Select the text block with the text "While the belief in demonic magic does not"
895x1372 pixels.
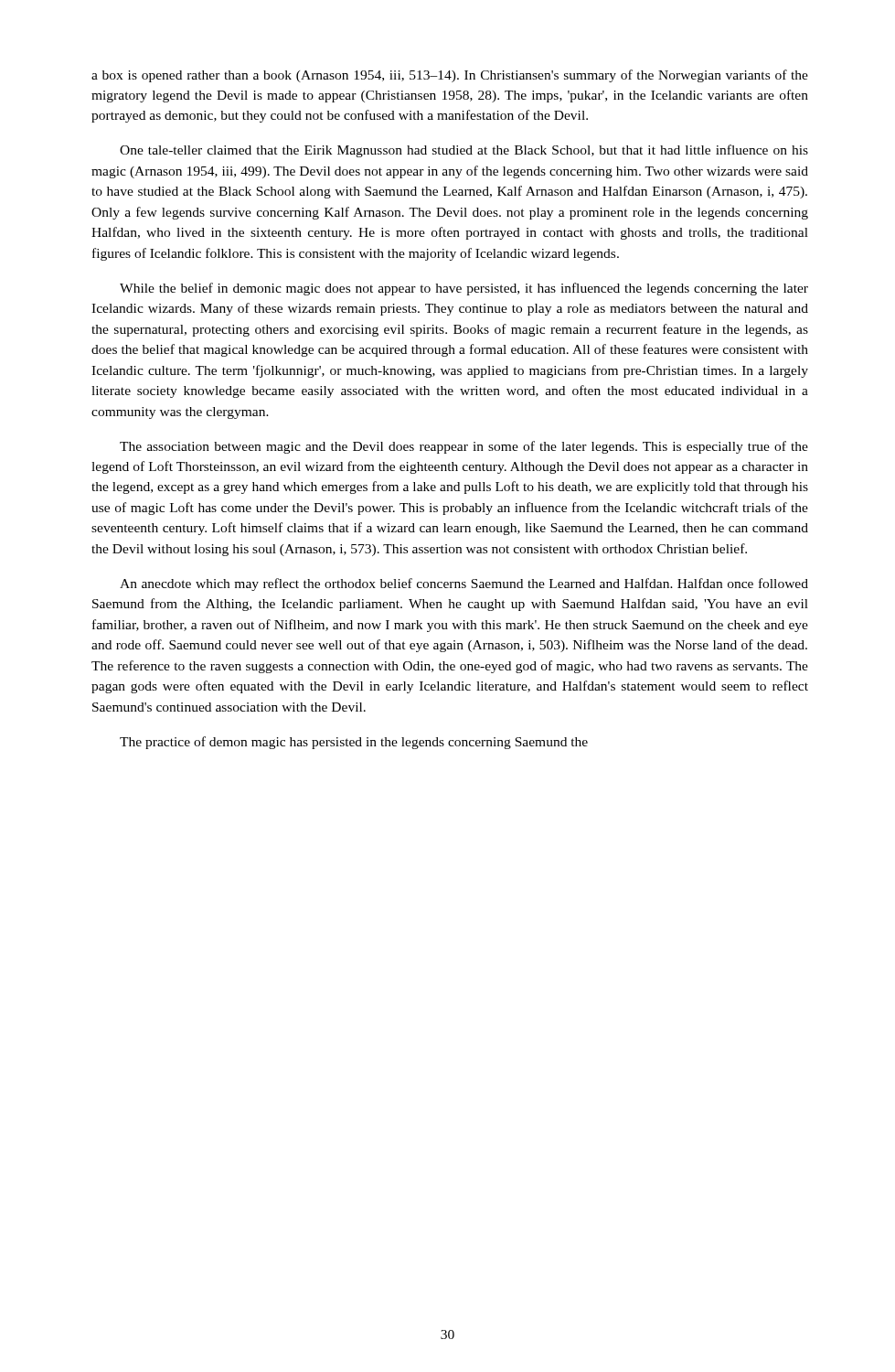[450, 350]
